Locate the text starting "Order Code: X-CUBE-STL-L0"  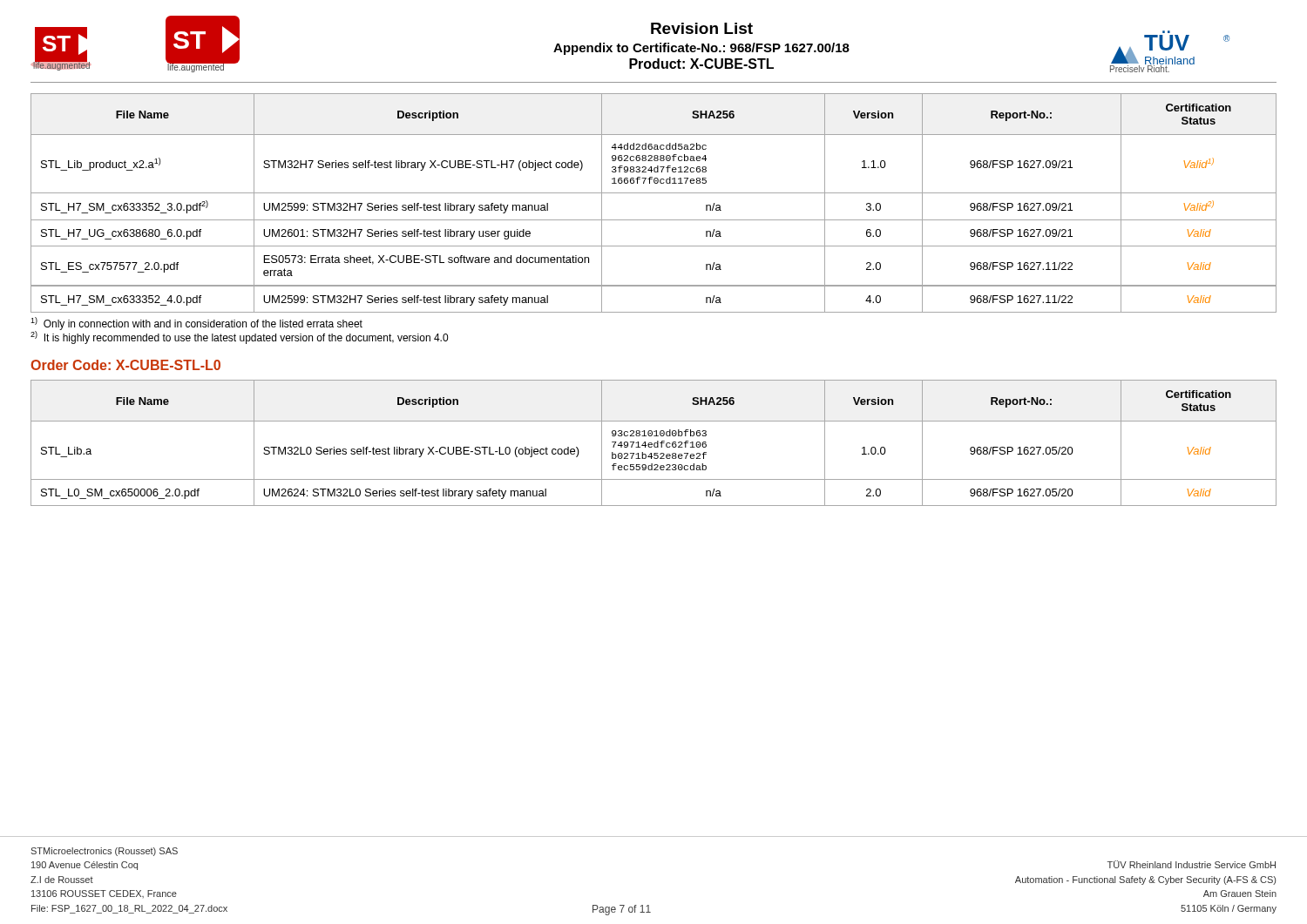click(x=126, y=366)
